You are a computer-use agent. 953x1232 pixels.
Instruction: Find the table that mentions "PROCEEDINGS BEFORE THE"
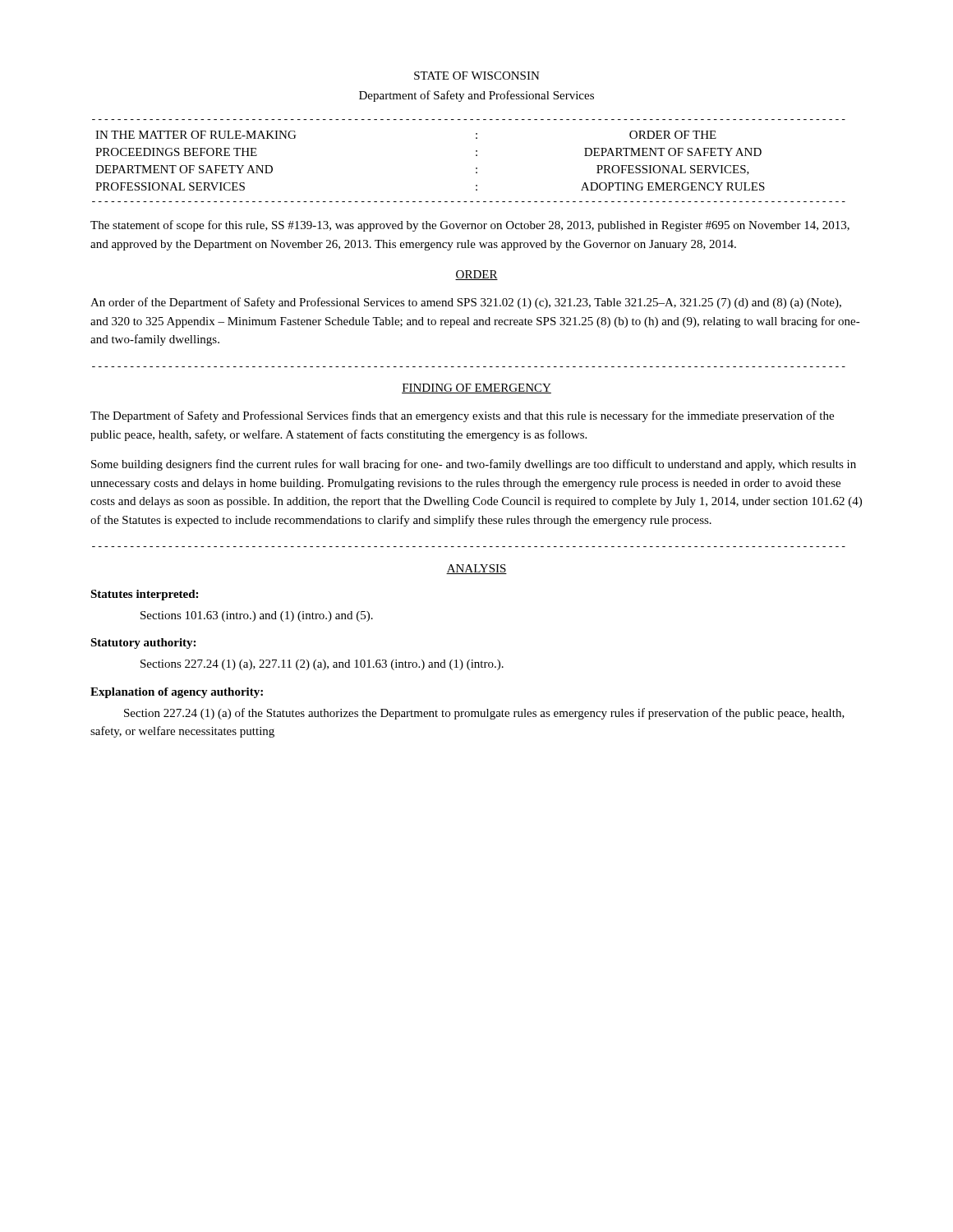click(x=476, y=161)
